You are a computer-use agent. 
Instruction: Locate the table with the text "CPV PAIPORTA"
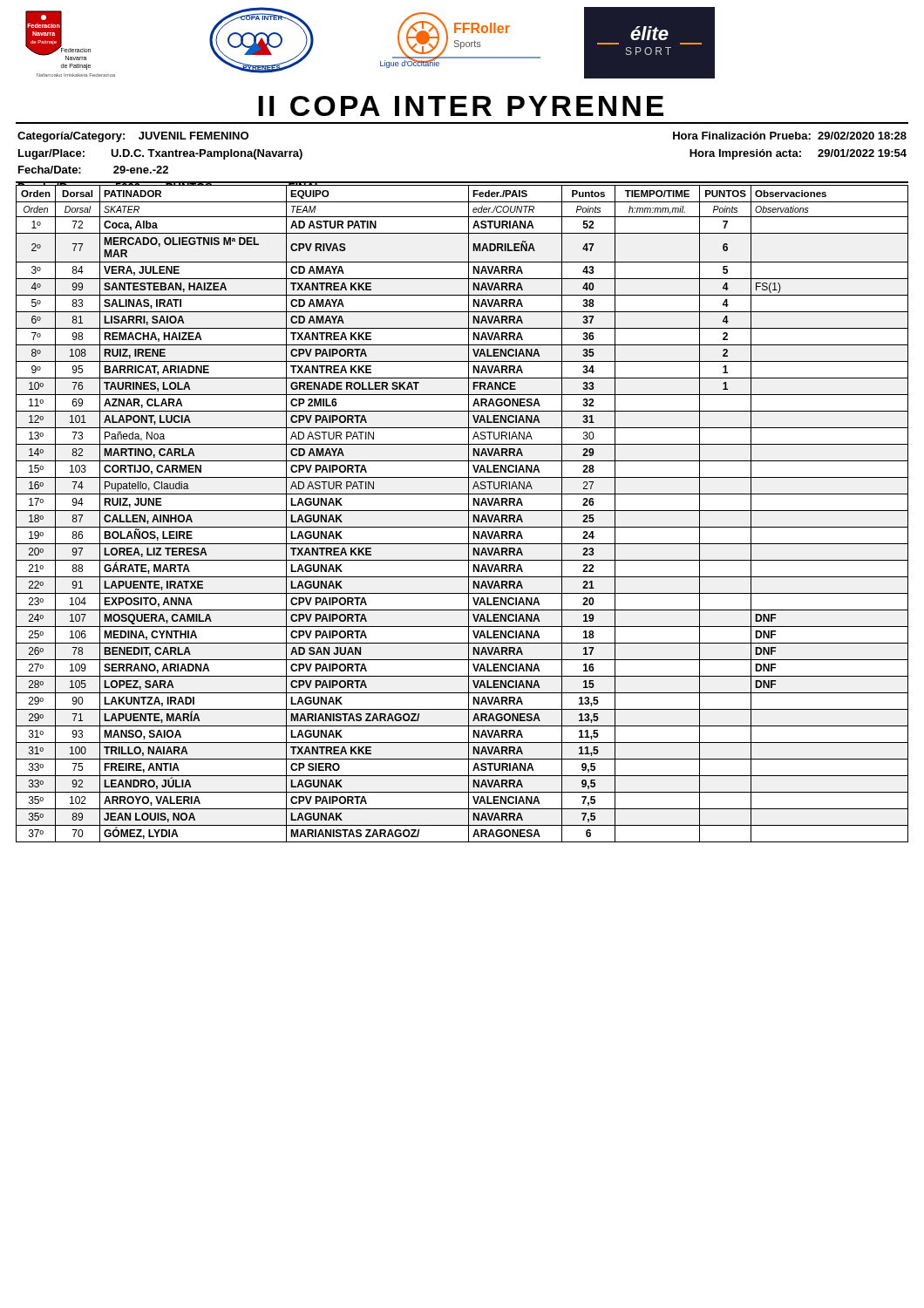point(462,514)
